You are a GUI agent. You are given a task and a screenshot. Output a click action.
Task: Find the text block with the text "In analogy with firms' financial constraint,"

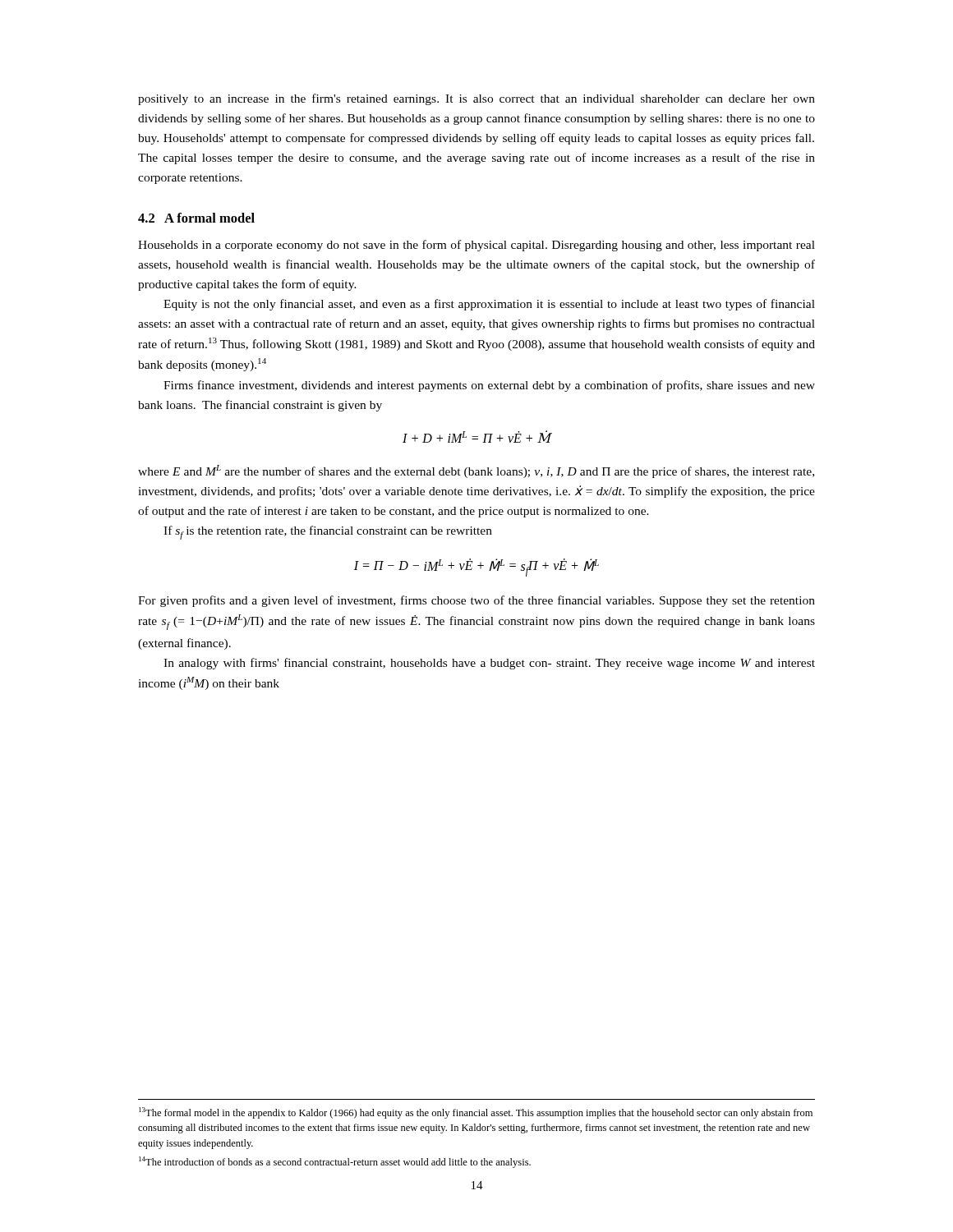476,673
